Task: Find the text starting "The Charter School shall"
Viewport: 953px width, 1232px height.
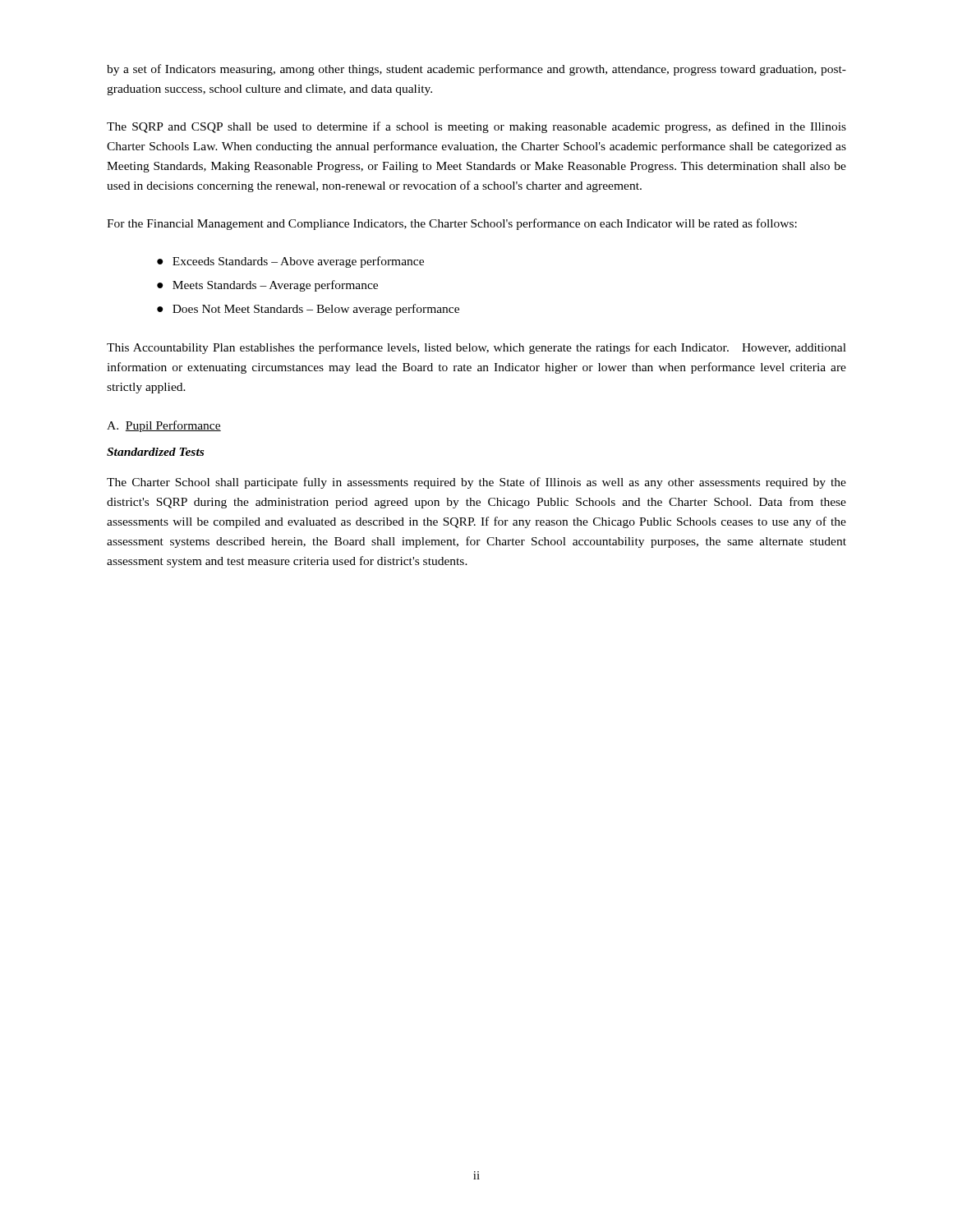Action: click(476, 521)
